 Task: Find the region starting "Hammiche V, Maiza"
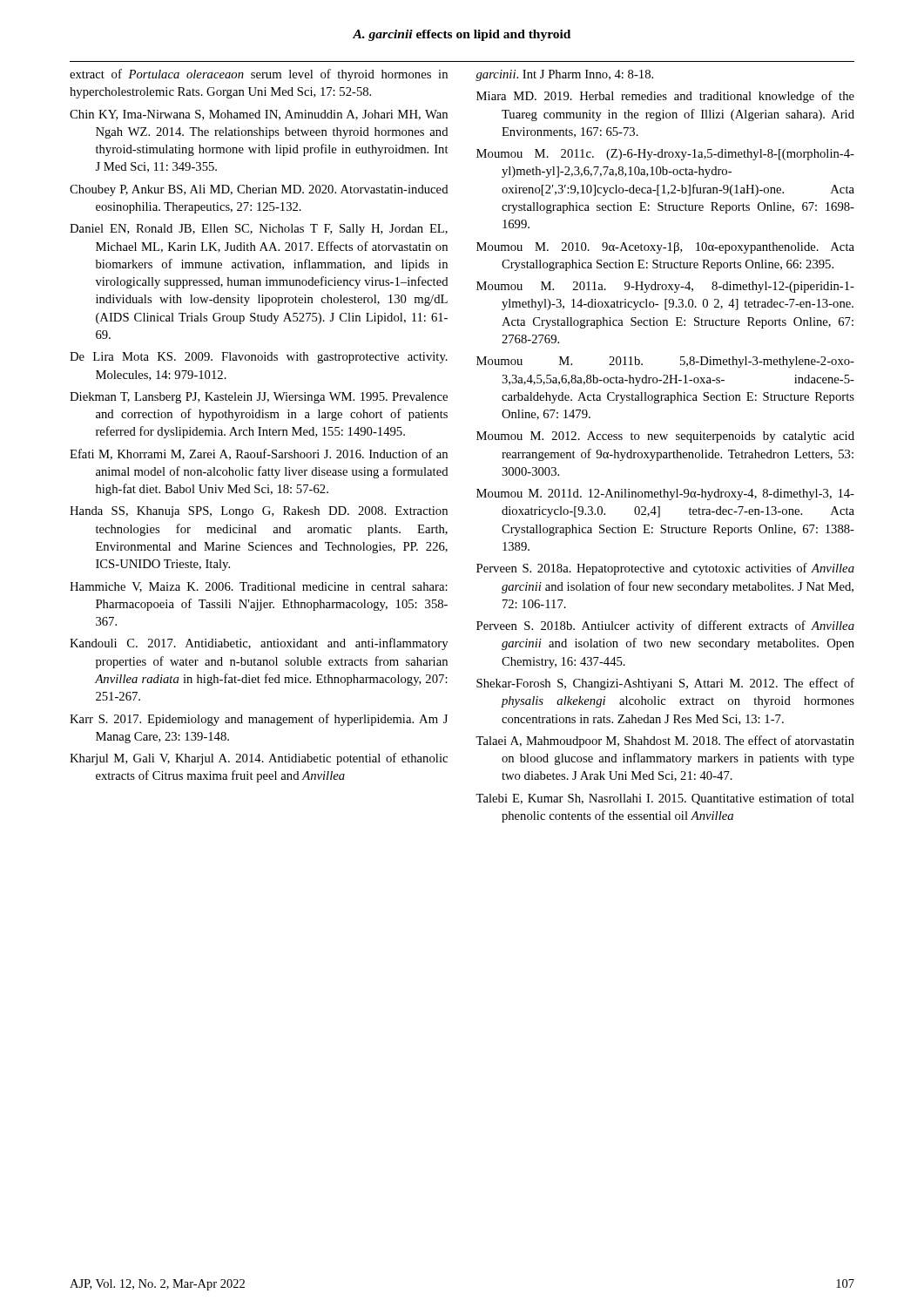(259, 604)
